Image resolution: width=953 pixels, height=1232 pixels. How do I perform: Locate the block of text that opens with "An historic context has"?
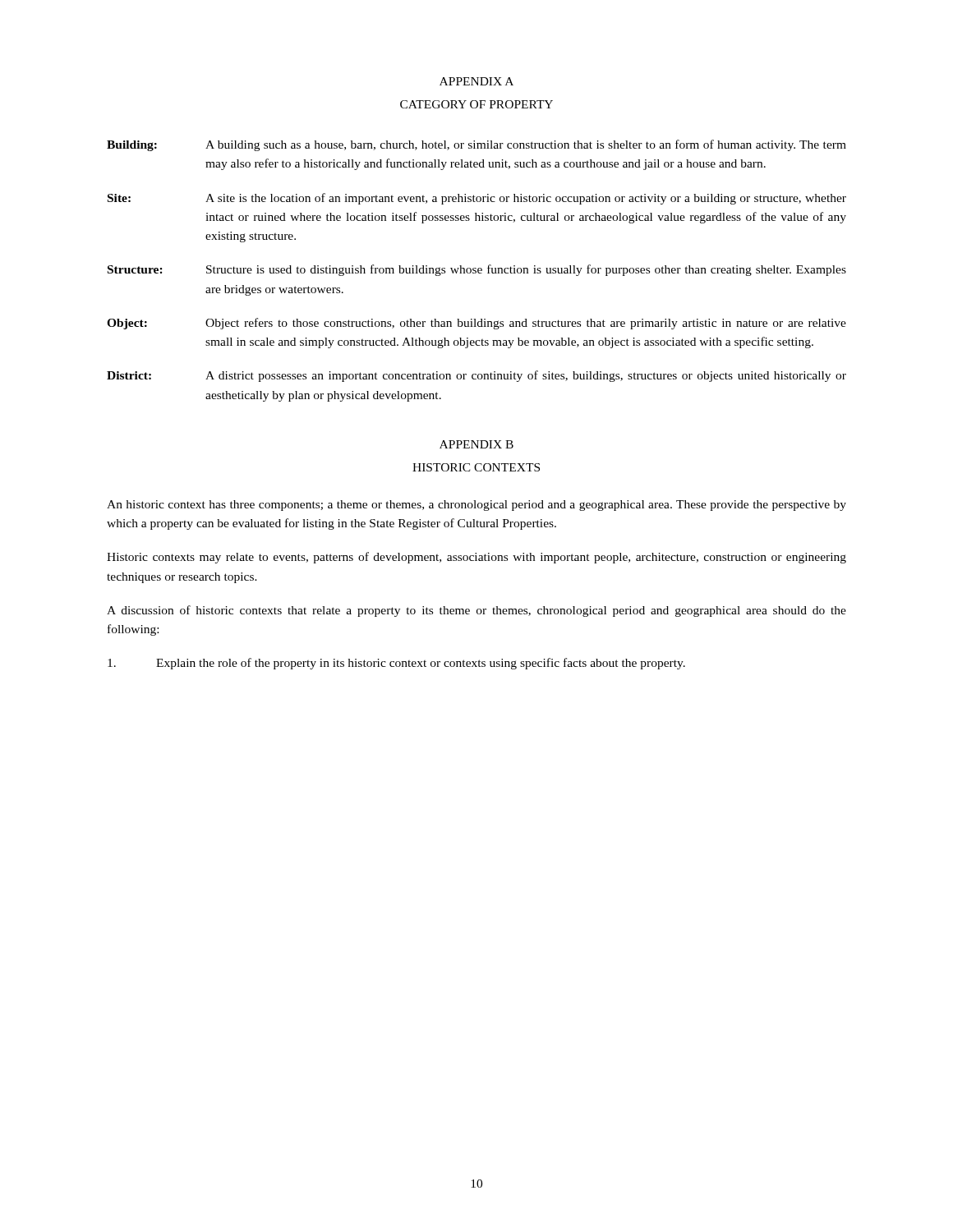(476, 513)
